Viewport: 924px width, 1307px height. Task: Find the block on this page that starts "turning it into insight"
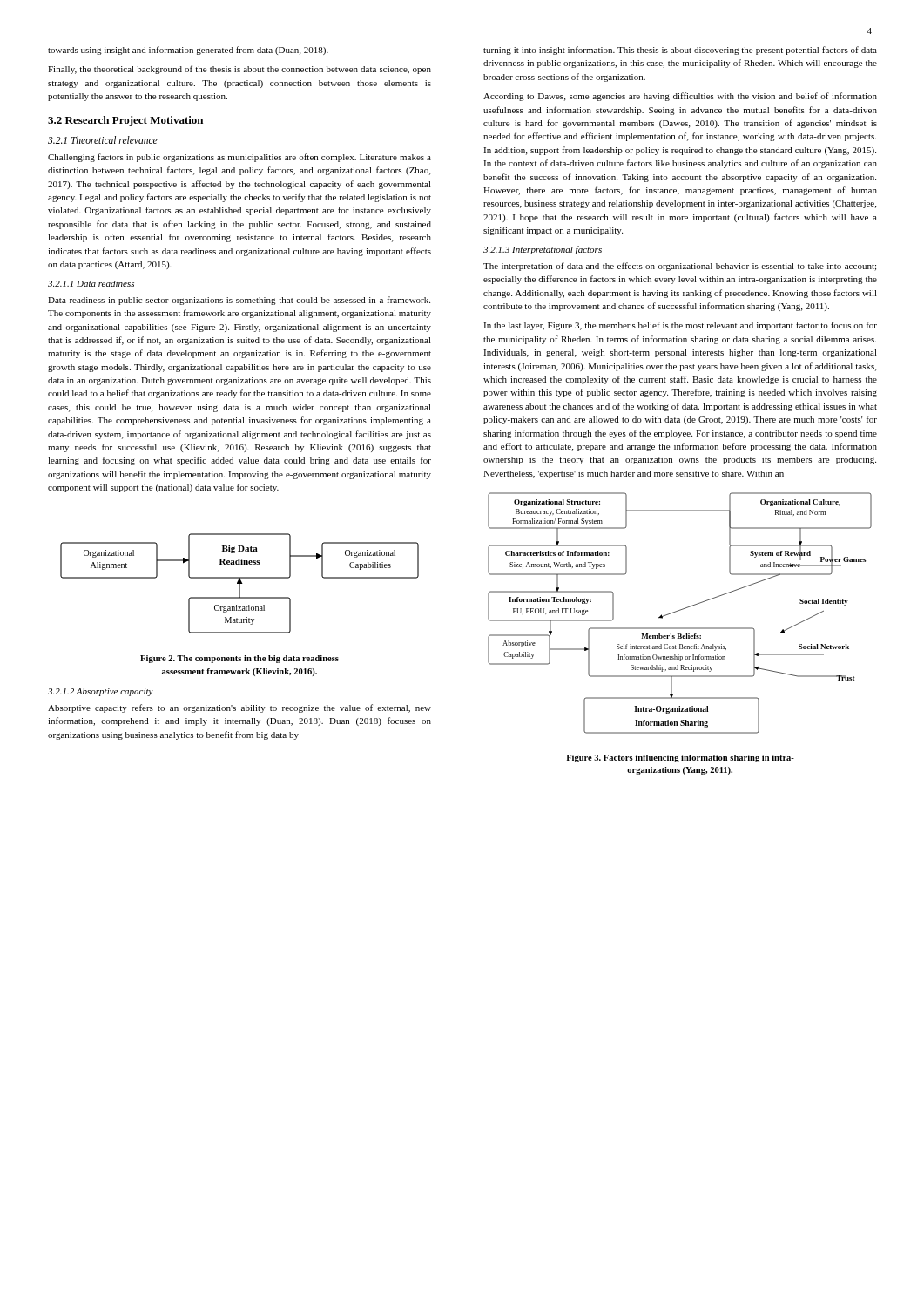tap(680, 64)
